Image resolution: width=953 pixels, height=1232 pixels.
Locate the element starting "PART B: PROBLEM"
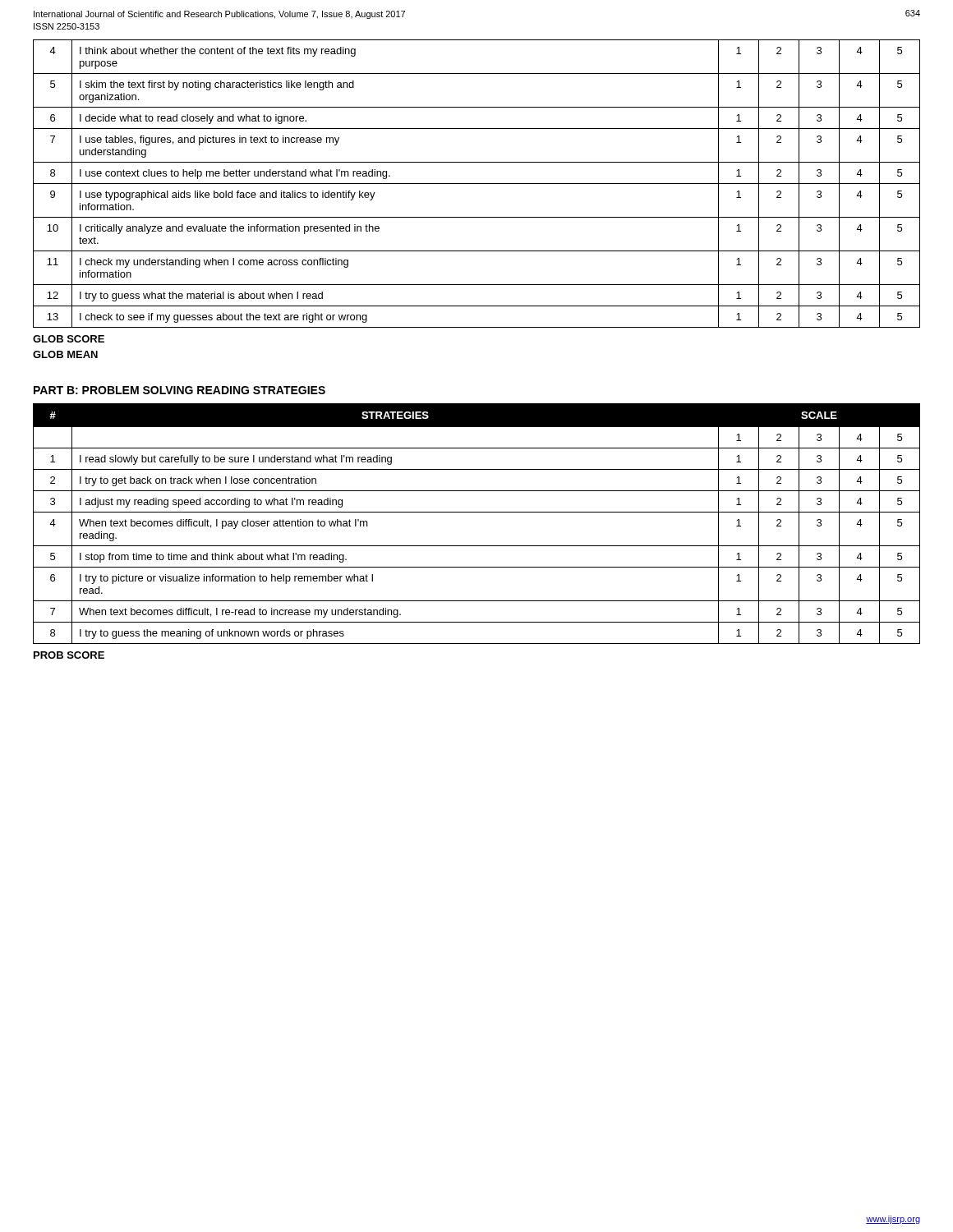(179, 390)
